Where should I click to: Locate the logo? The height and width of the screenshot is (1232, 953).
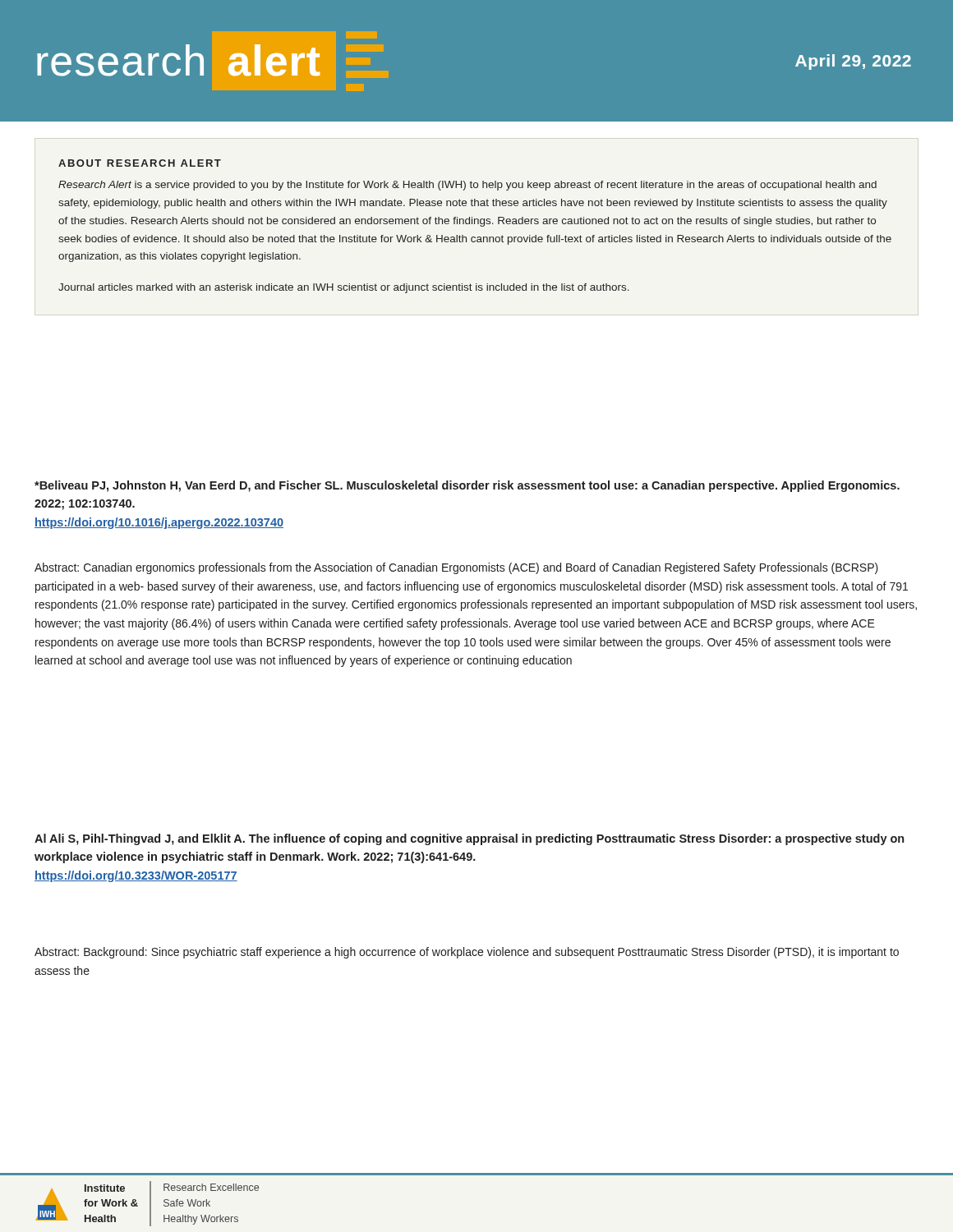[476, 61]
